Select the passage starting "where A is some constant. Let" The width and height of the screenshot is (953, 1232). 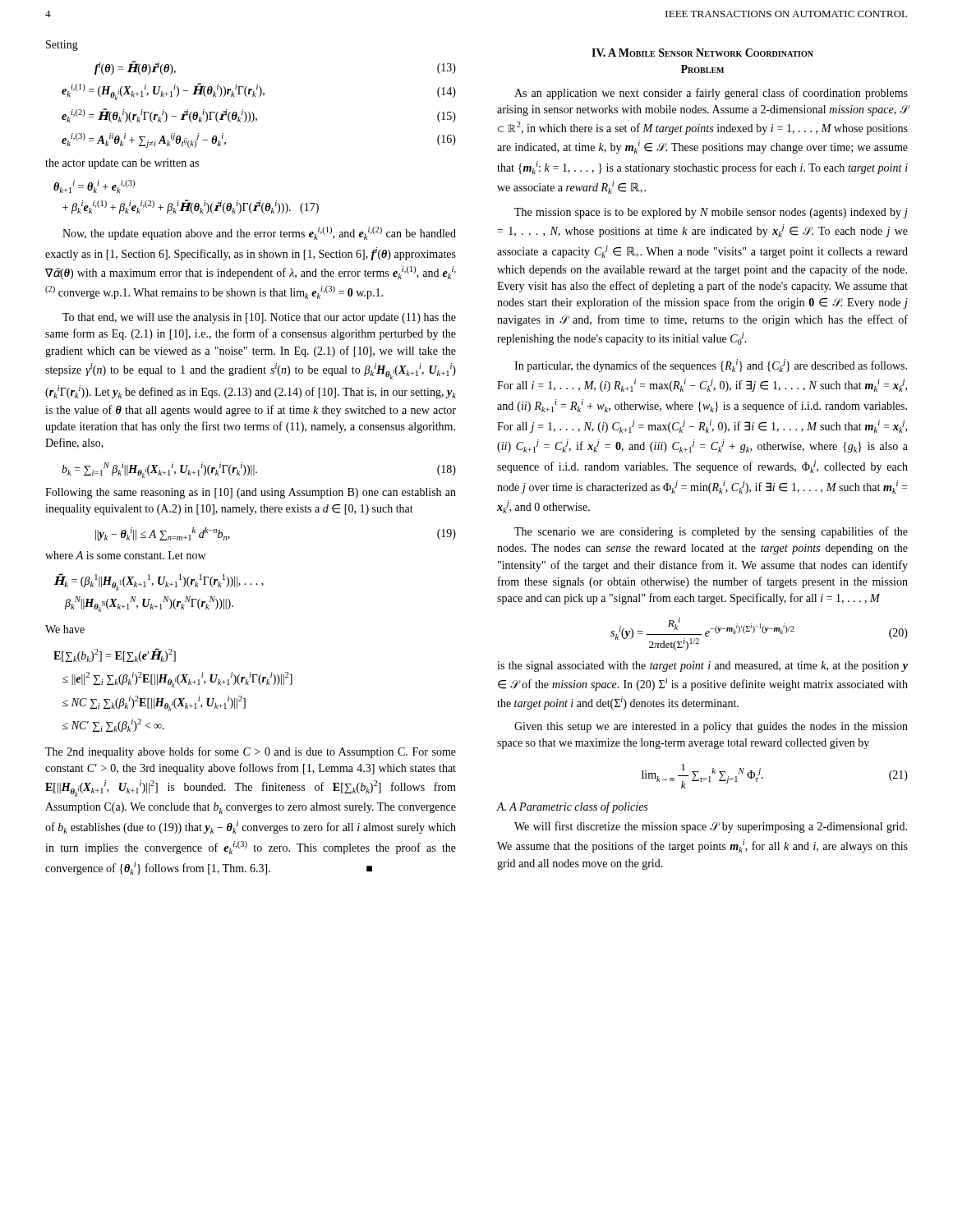pos(125,555)
